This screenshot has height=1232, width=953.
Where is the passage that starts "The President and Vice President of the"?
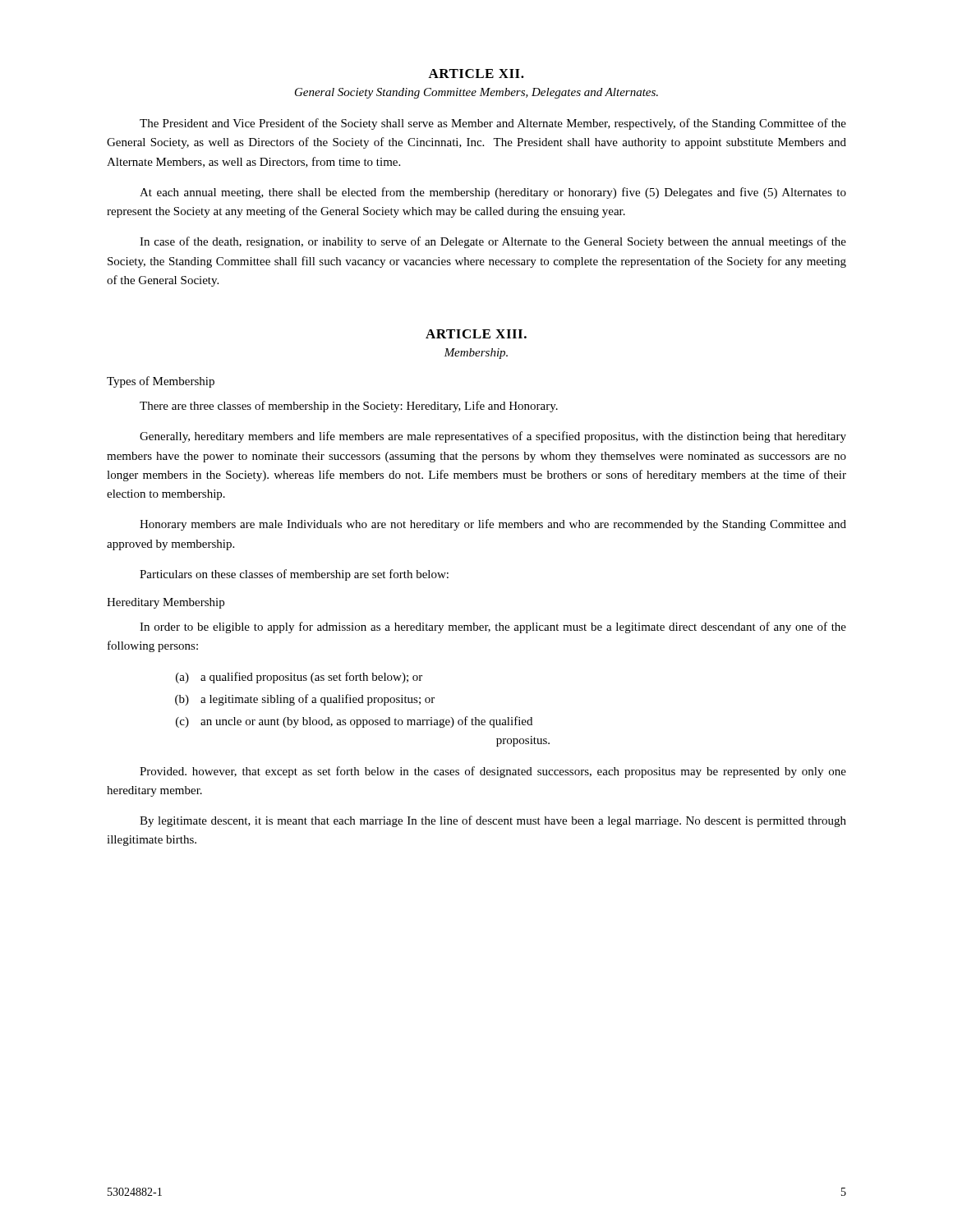(x=476, y=142)
